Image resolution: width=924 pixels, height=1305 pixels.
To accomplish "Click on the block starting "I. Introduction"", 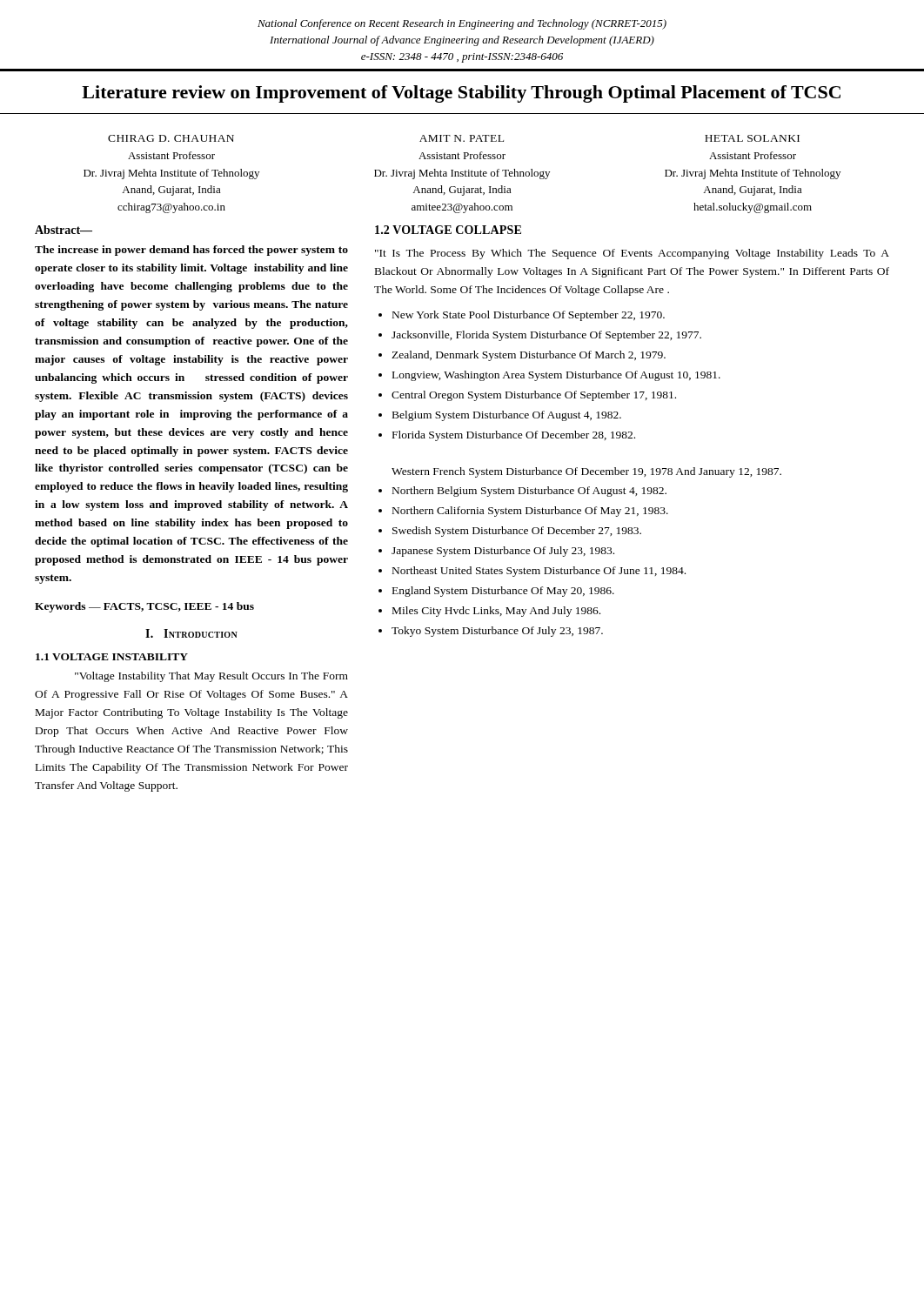I will 191,634.
